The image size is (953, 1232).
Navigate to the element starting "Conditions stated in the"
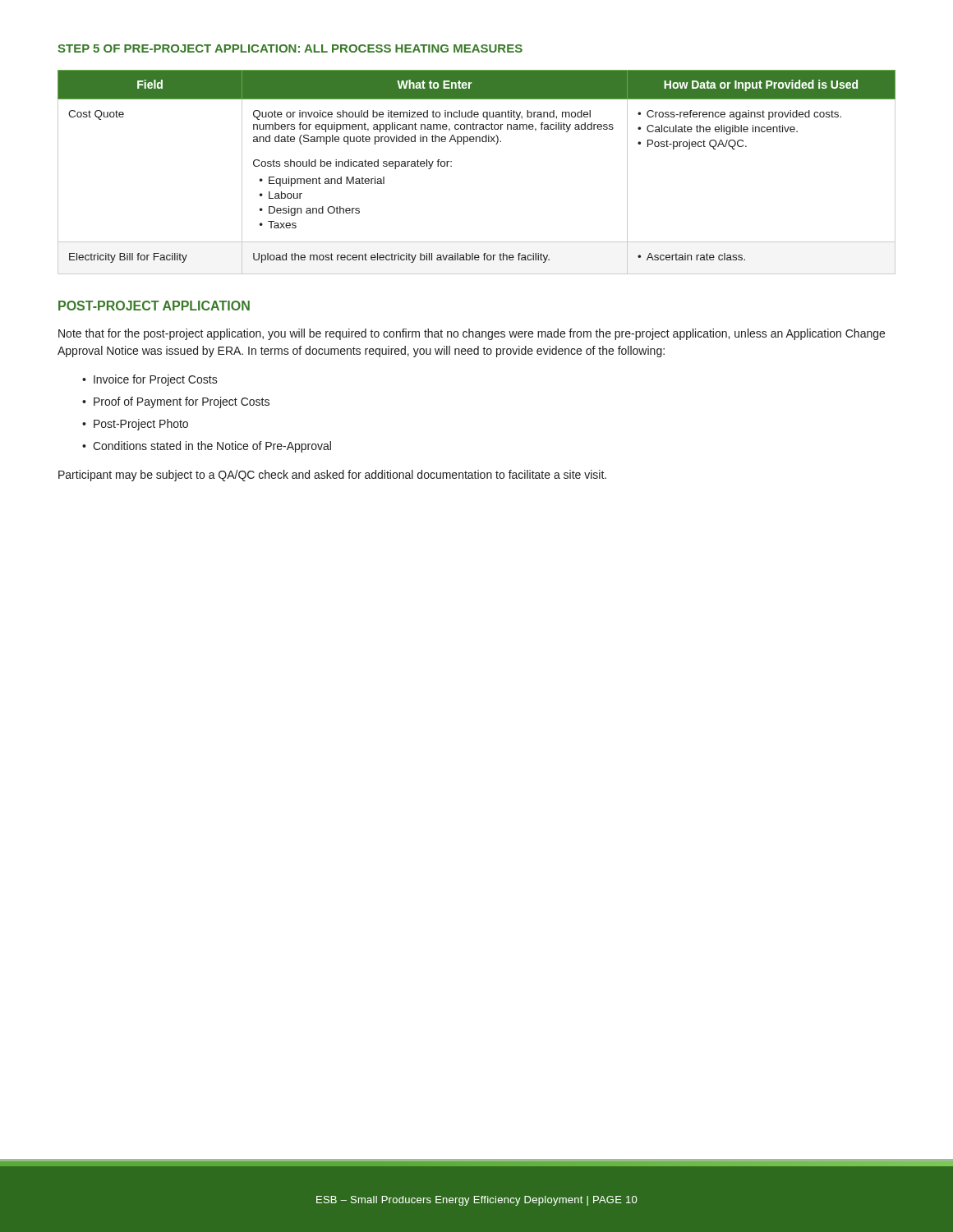212,446
